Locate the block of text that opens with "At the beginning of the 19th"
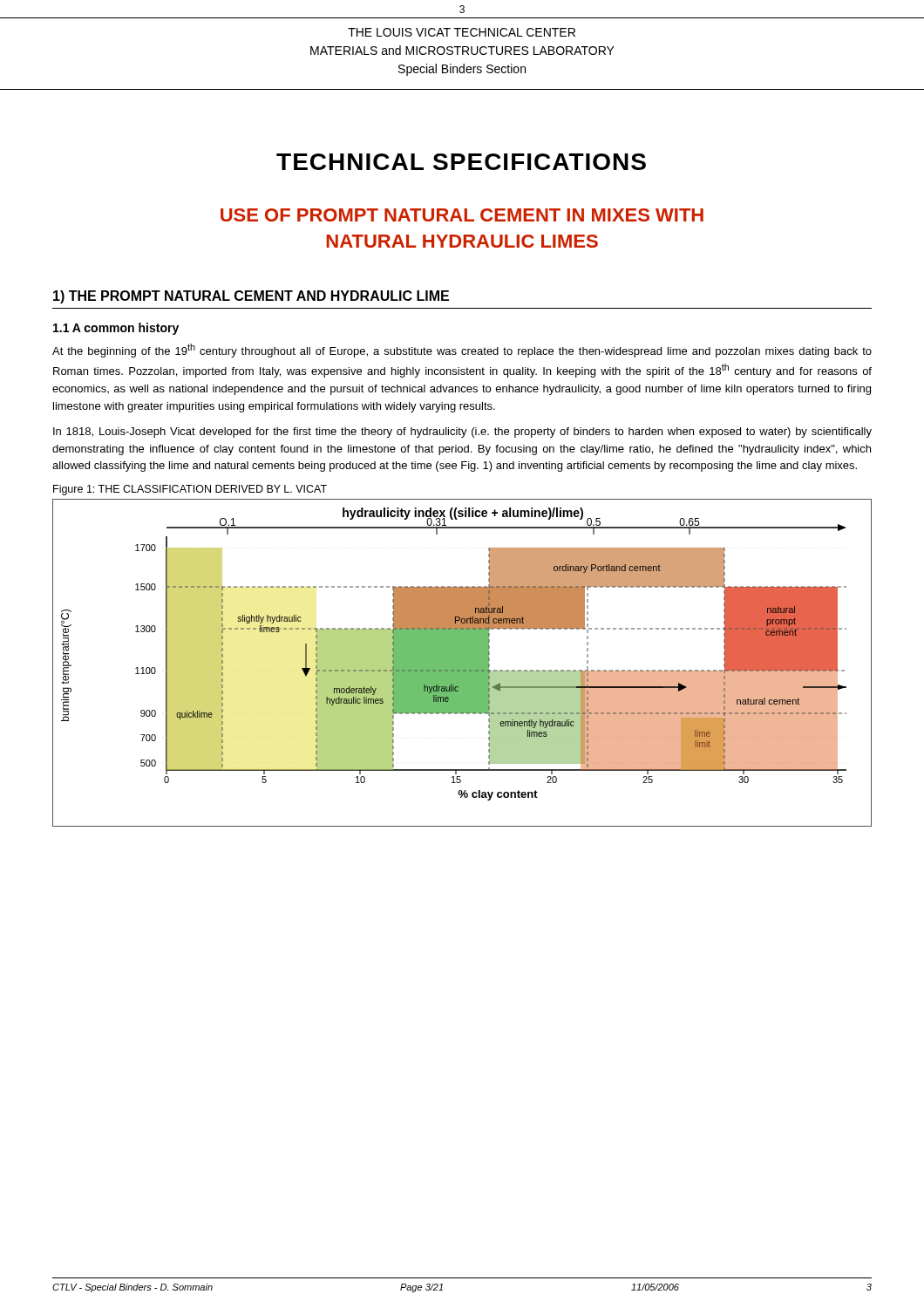Screen dimensions: 1308x924 tap(462, 377)
